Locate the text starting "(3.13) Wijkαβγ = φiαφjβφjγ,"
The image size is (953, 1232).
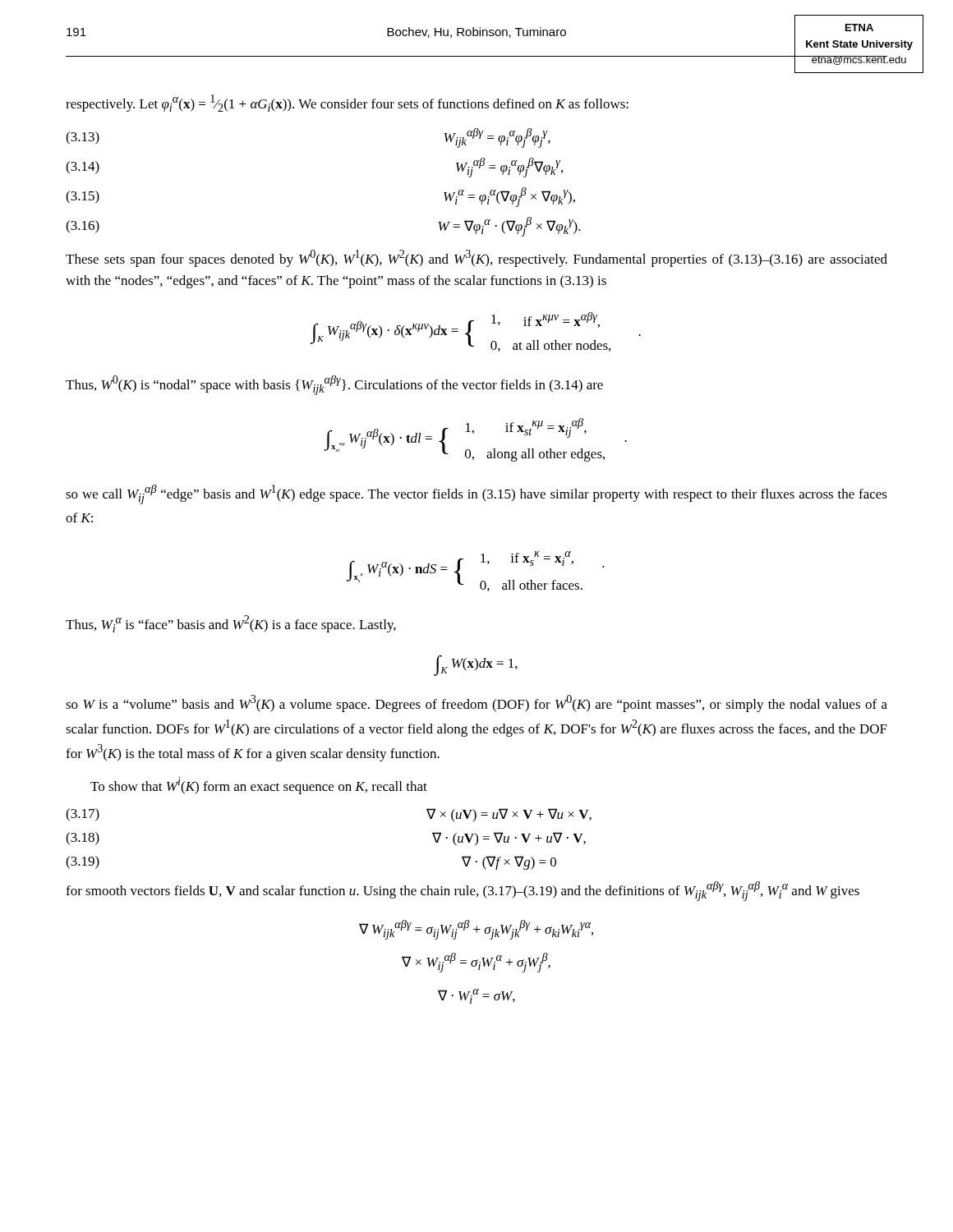(476, 137)
